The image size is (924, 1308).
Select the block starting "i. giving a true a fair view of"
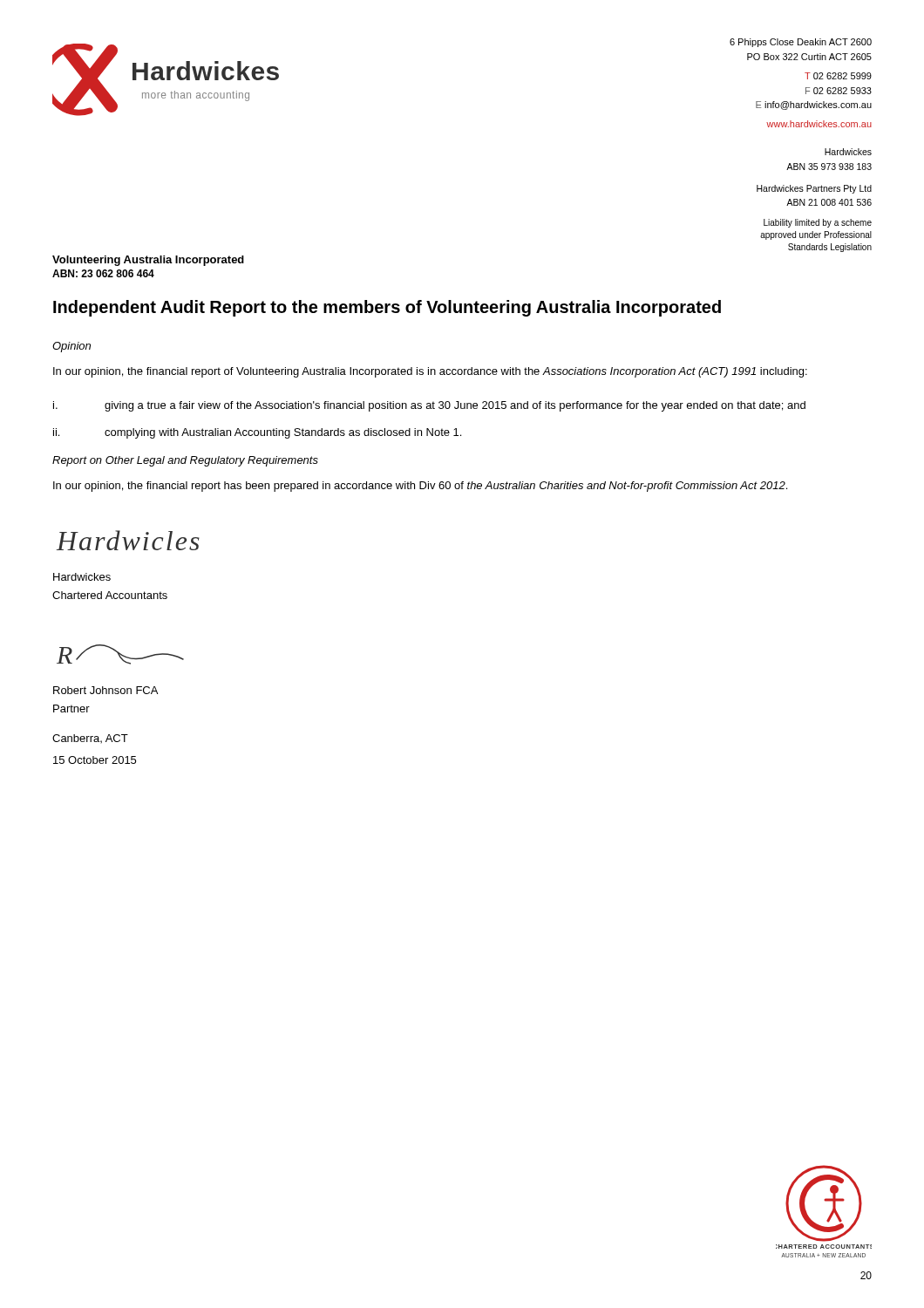tap(462, 406)
